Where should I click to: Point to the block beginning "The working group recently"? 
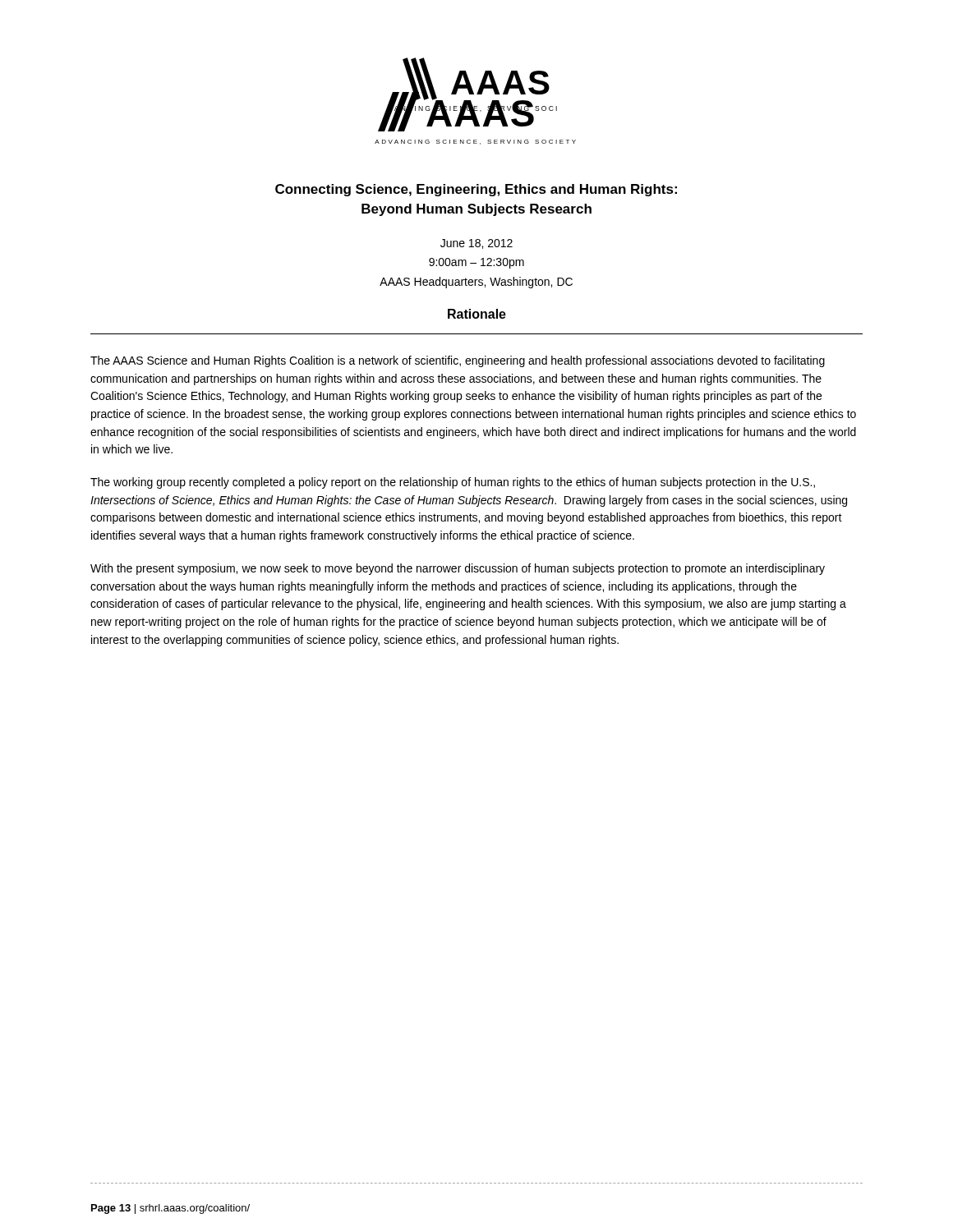point(469,509)
